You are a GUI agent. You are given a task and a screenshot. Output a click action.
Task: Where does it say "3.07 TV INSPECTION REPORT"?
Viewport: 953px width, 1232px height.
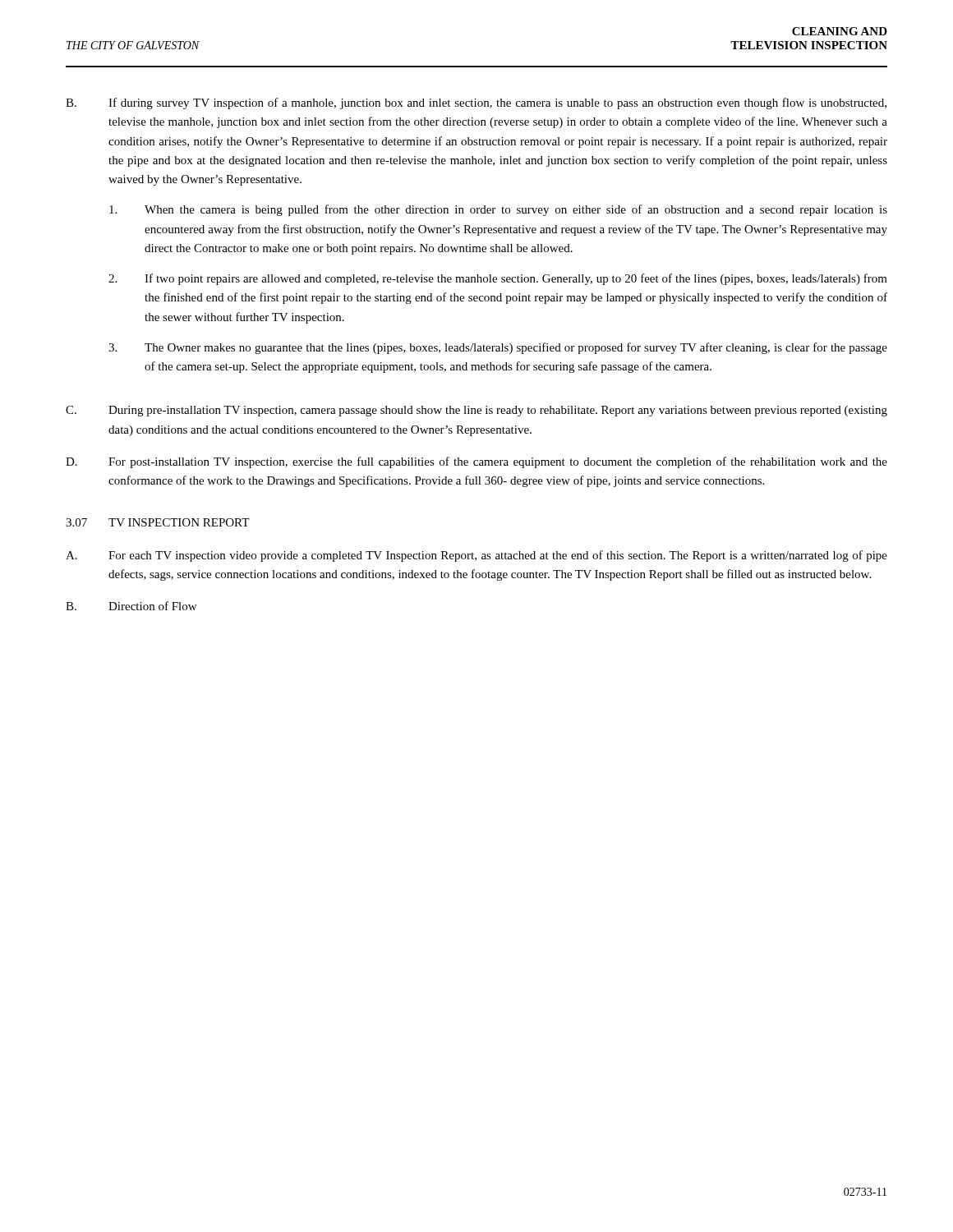pos(157,523)
